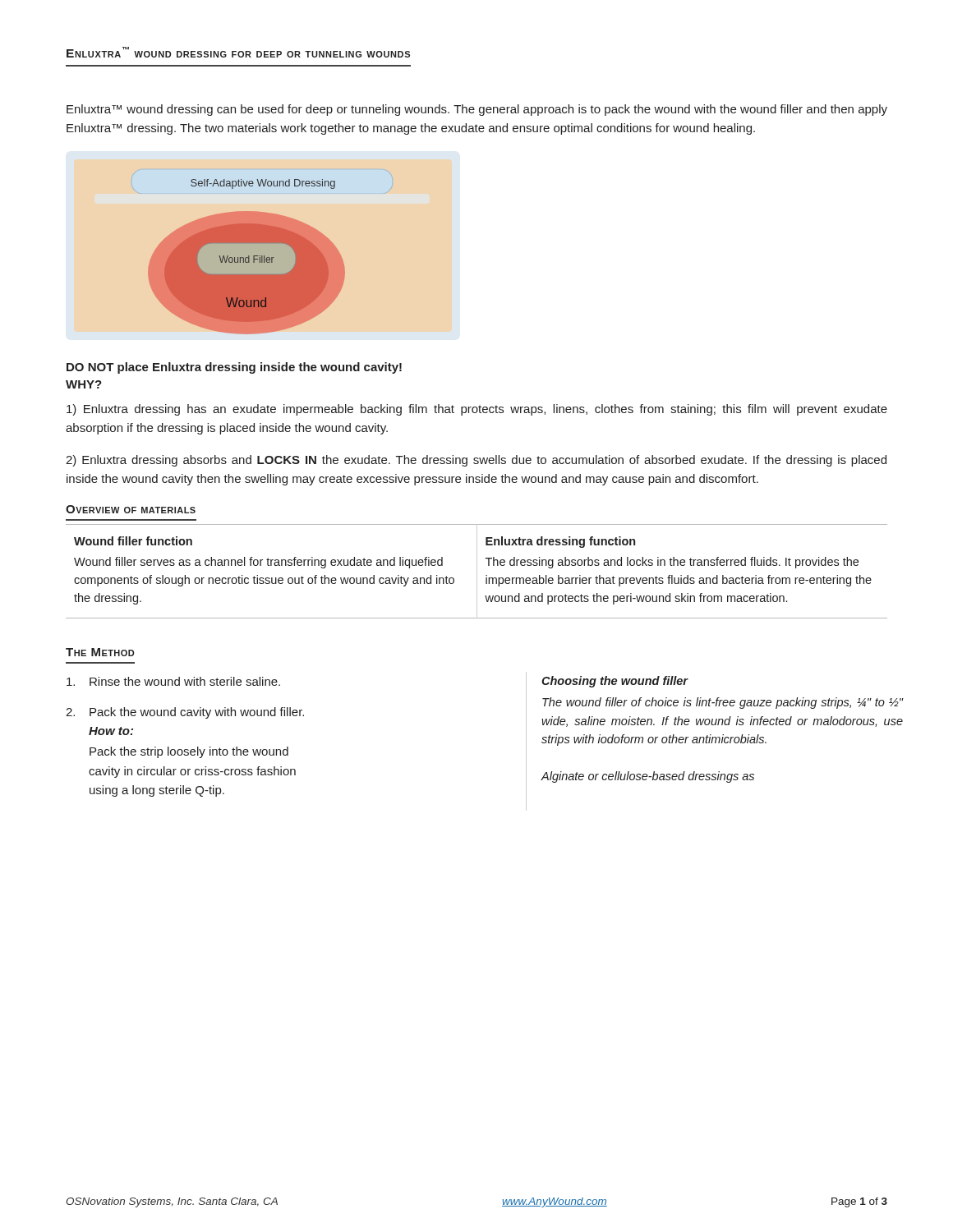Point to the block beginning "Choosing the wound filler"
The image size is (953, 1232).
(x=722, y=727)
